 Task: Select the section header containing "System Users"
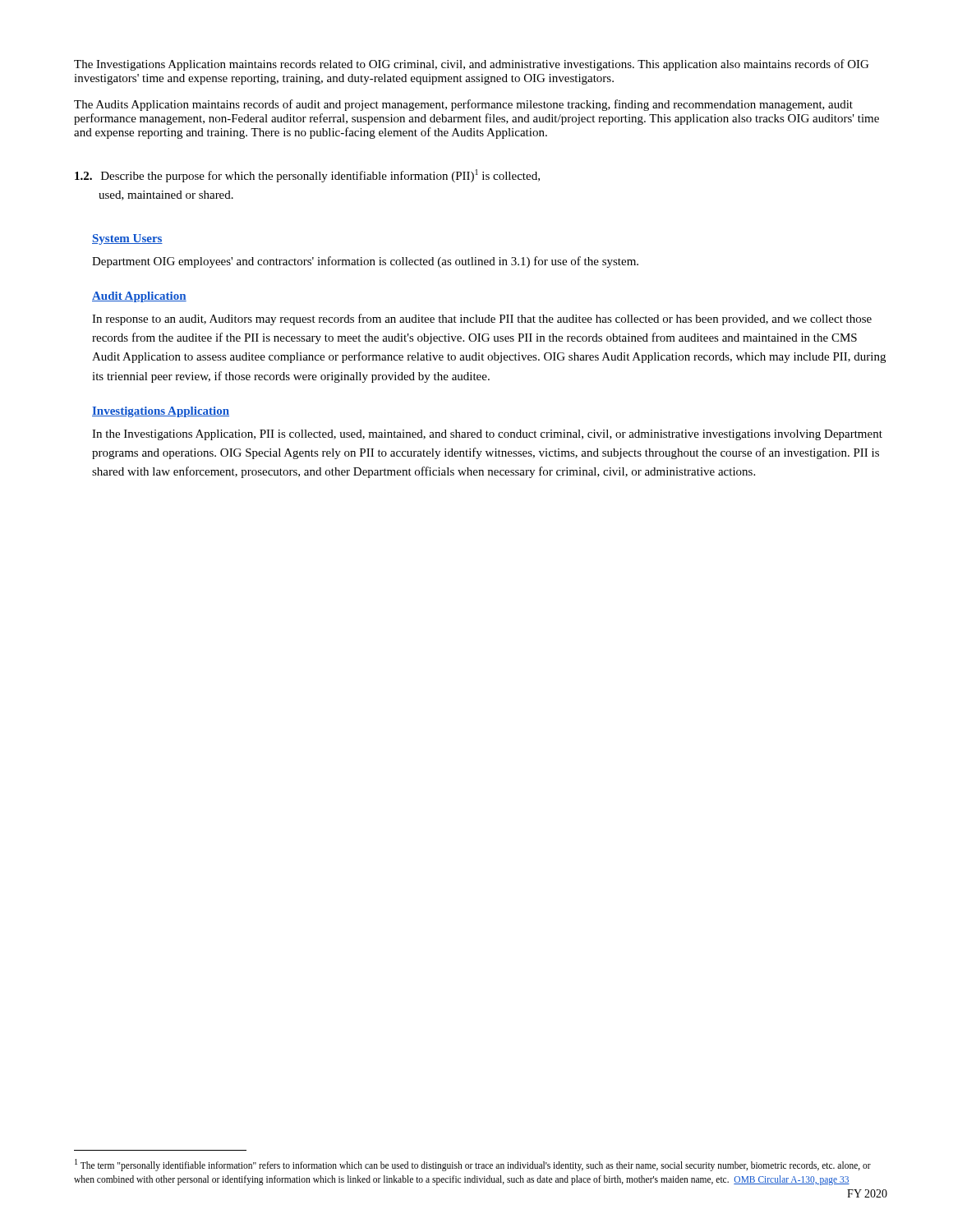tap(127, 238)
